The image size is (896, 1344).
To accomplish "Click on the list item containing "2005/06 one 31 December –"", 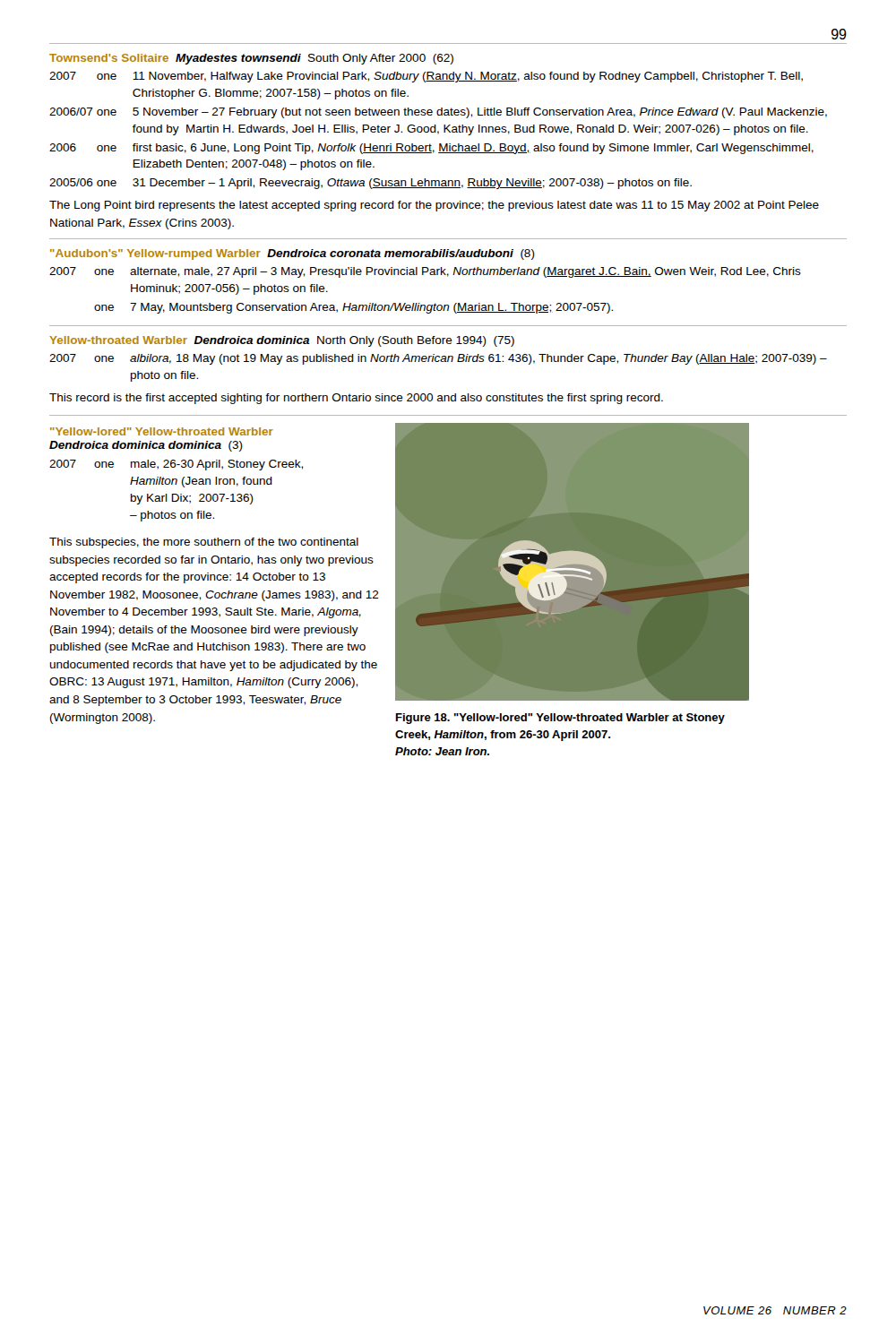I will coord(448,184).
